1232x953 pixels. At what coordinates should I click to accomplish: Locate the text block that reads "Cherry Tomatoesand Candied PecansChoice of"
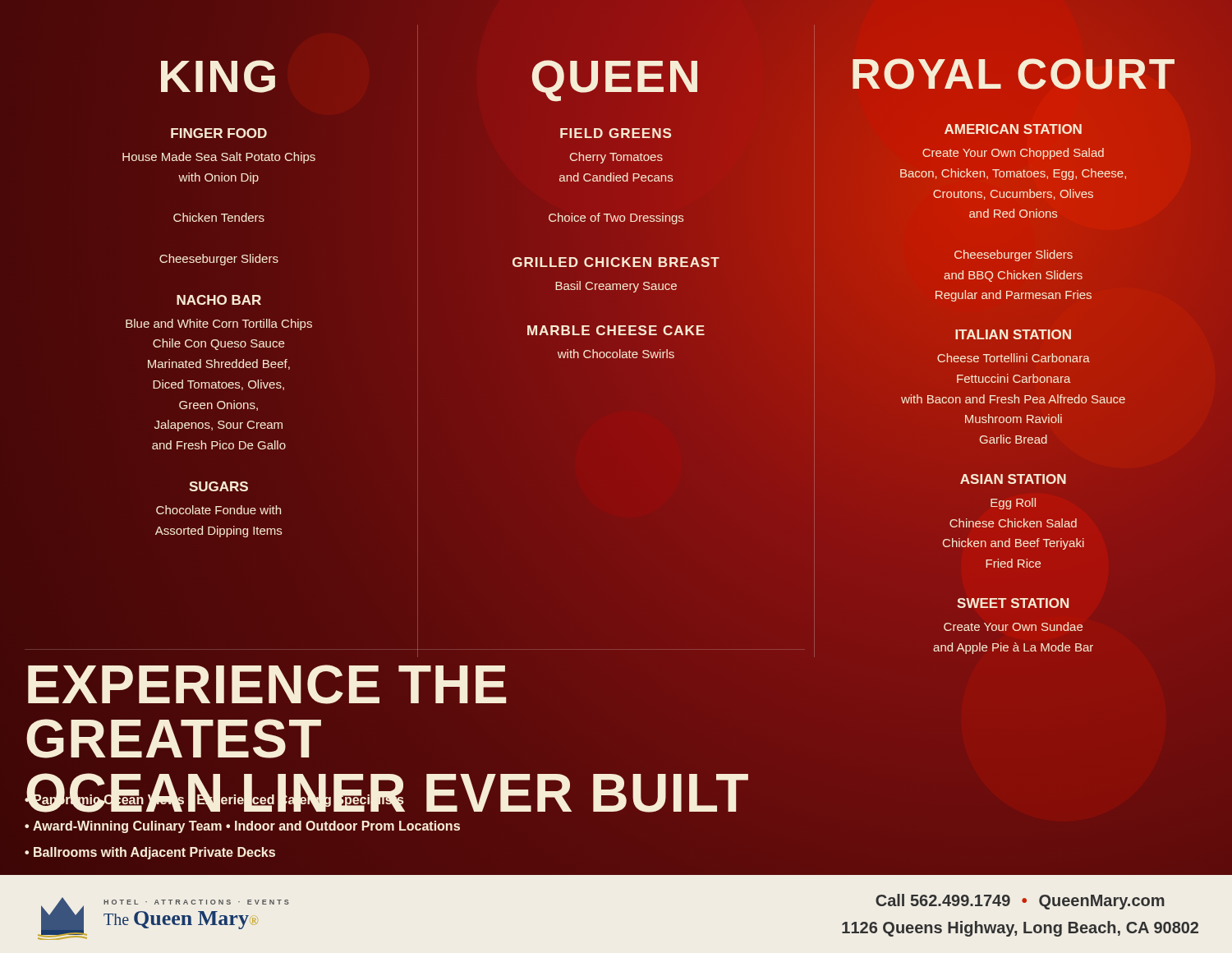pos(616,187)
